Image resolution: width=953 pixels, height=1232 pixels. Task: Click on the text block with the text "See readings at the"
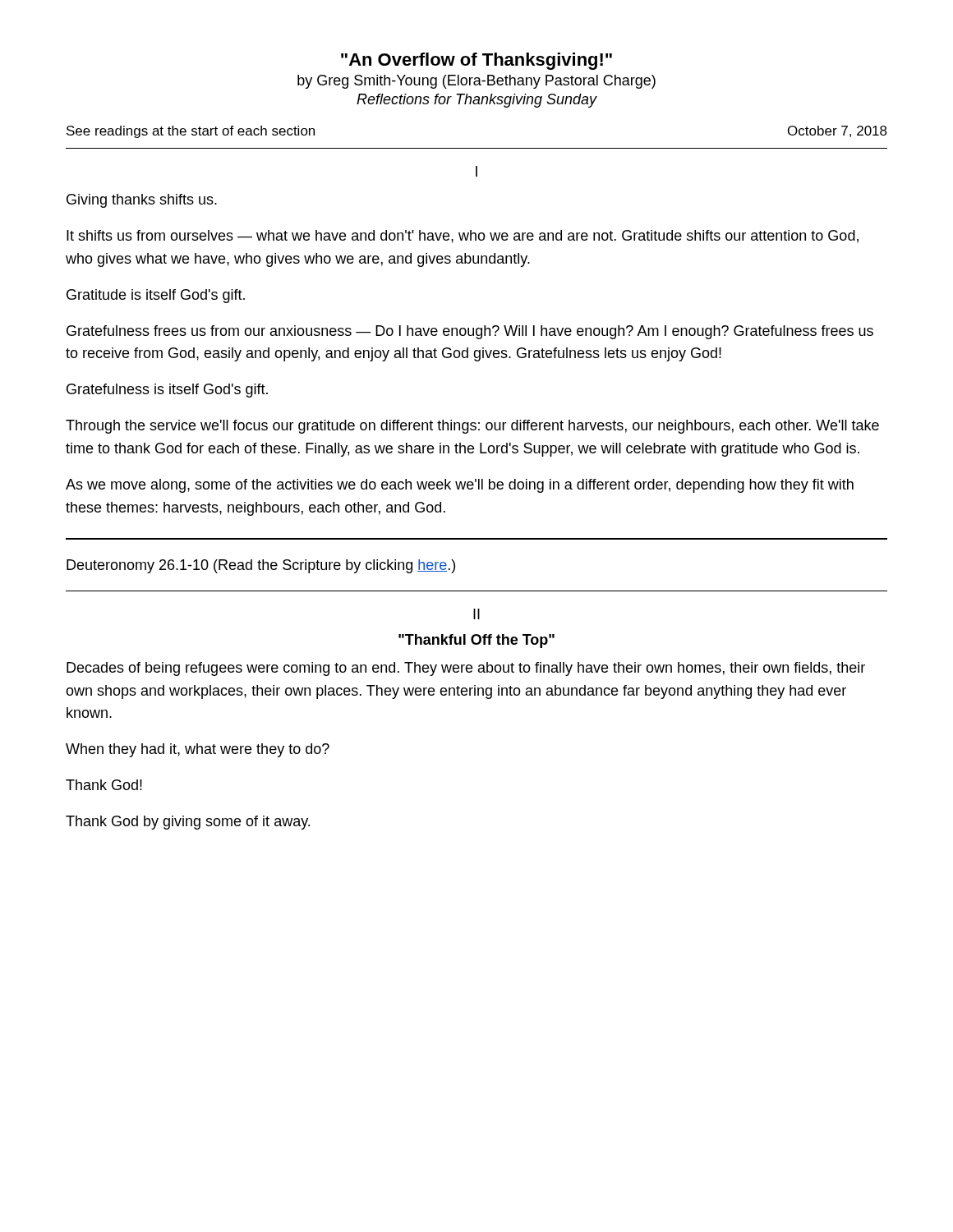(194, 132)
